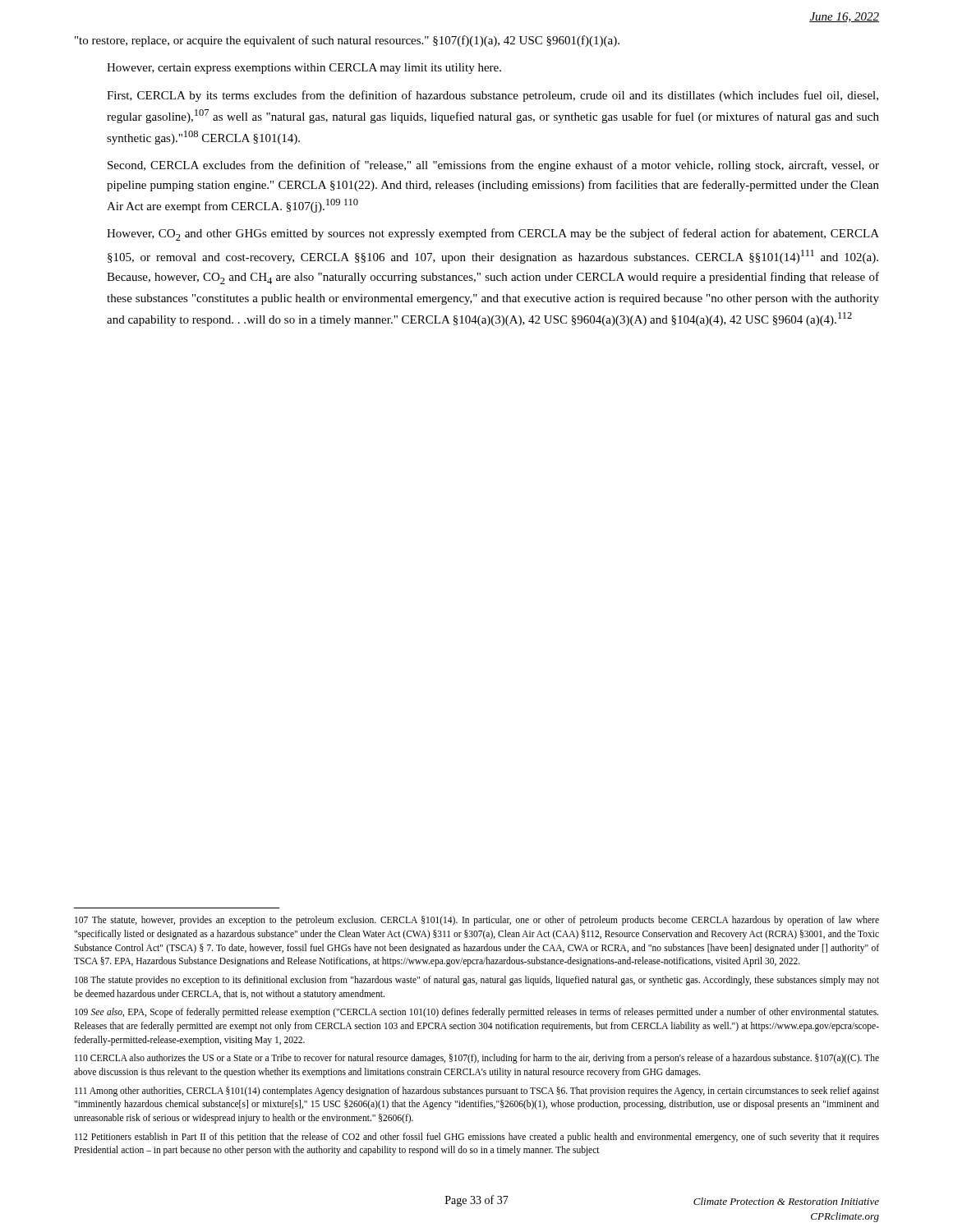Point to the element starting "112 Petitioners establish in Part II"
Image resolution: width=953 pixels, height=1232 pixels.
click(476, 1143)
